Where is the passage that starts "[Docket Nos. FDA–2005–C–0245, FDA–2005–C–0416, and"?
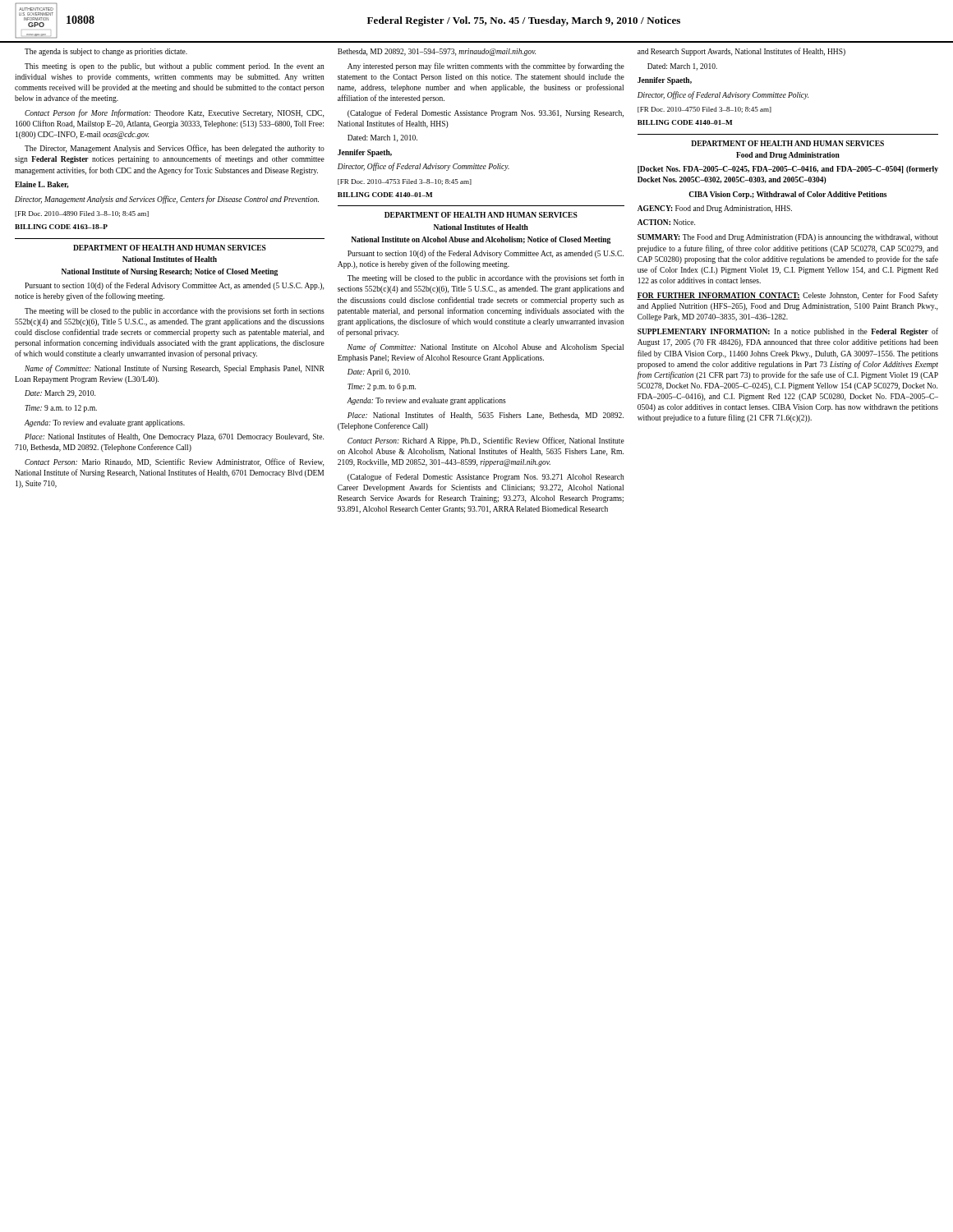 point(788,175)
